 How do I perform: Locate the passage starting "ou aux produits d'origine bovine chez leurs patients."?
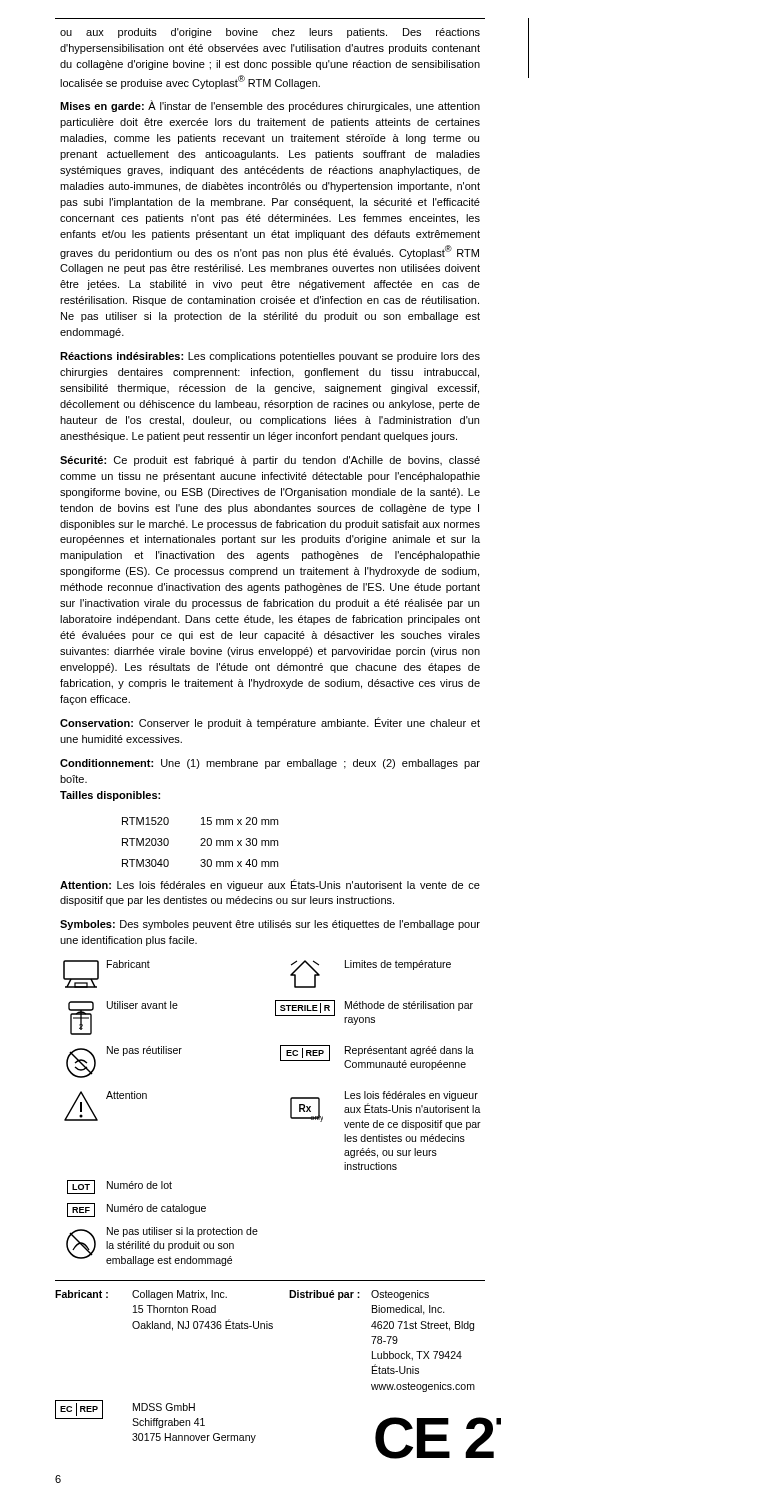tap(270, 58)
